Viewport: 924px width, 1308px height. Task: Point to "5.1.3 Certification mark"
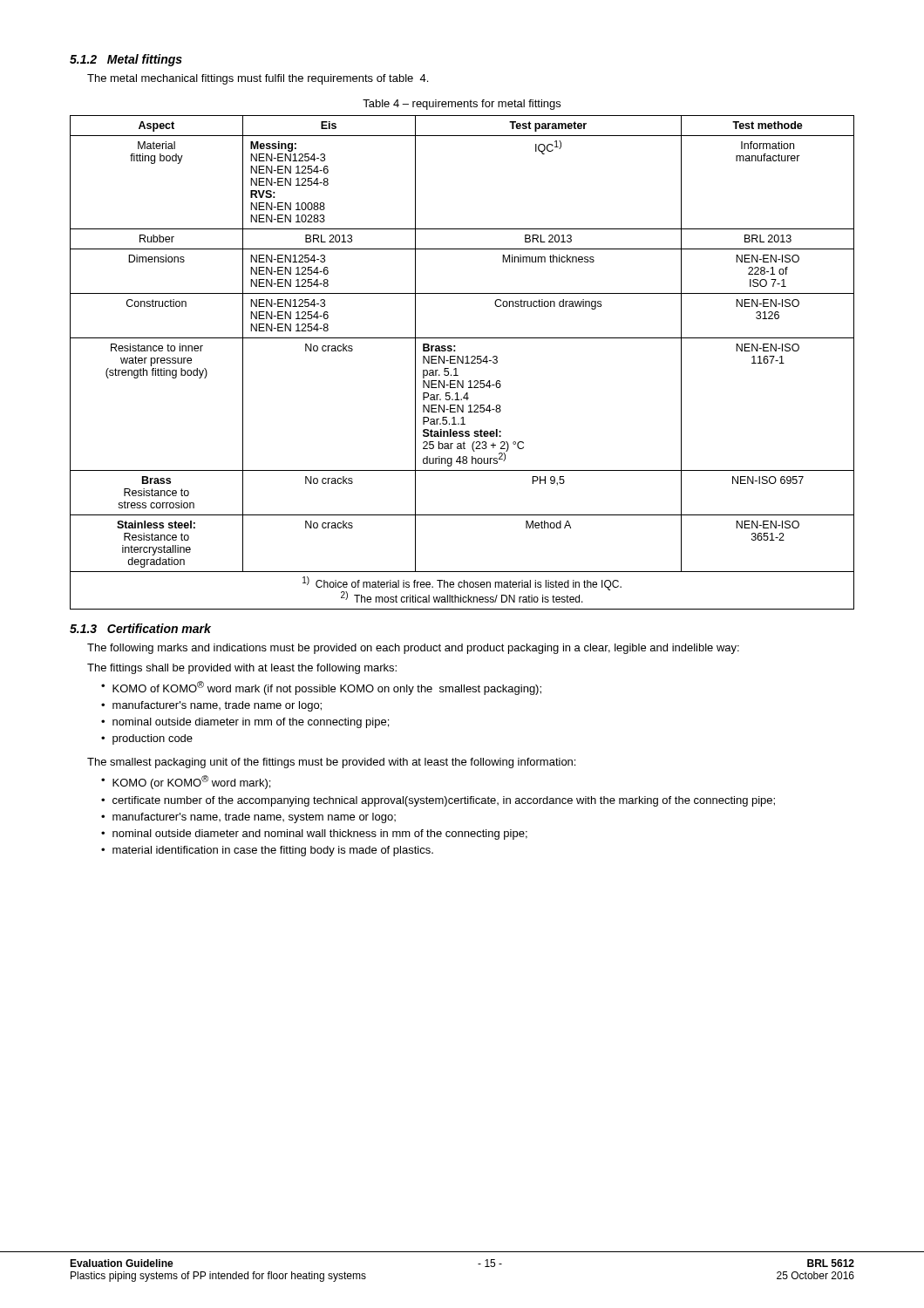coord(140,629)
